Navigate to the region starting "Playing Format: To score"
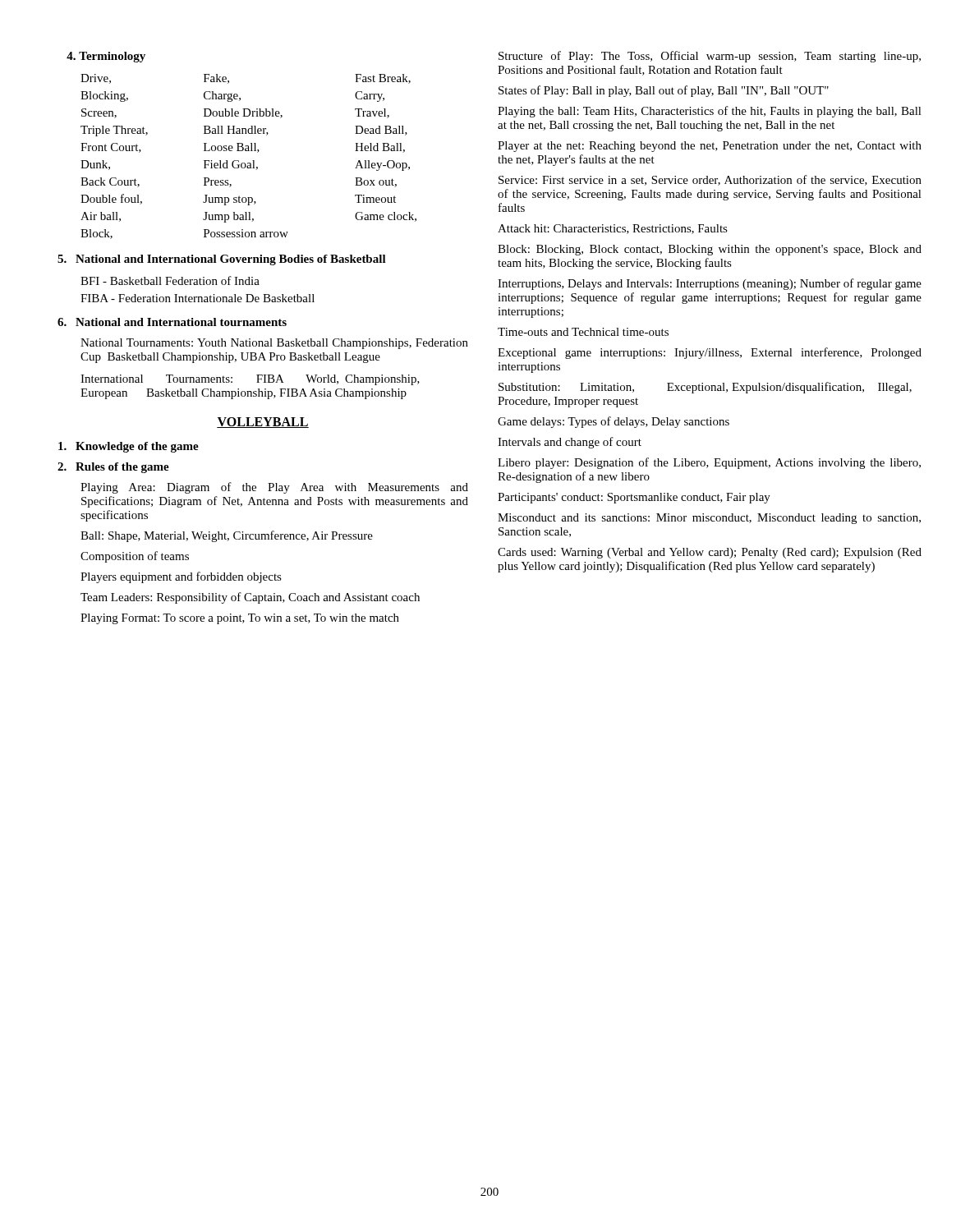979x1232 pixels. [240, 618]
